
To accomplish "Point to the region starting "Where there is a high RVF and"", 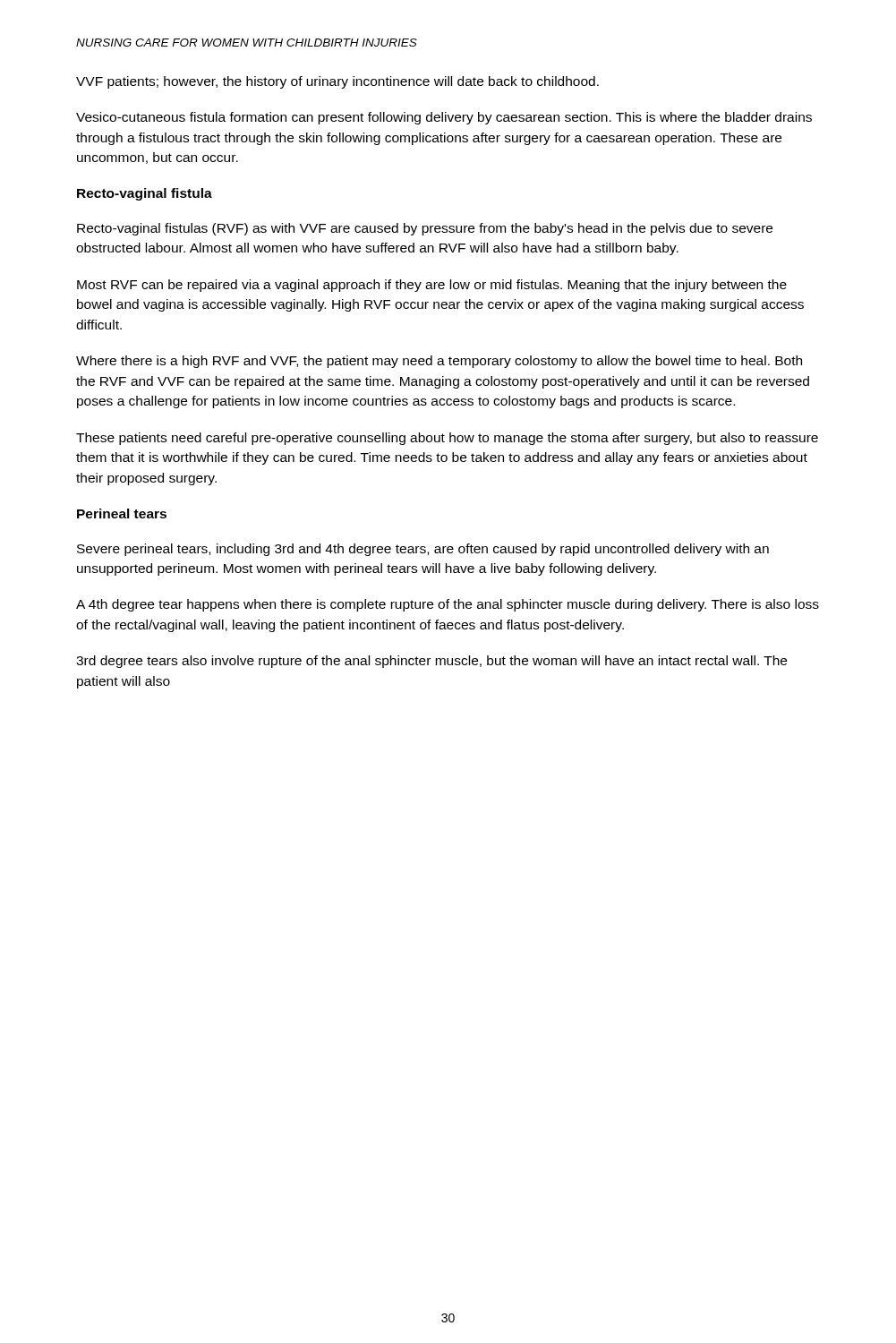I will [443, 381].
